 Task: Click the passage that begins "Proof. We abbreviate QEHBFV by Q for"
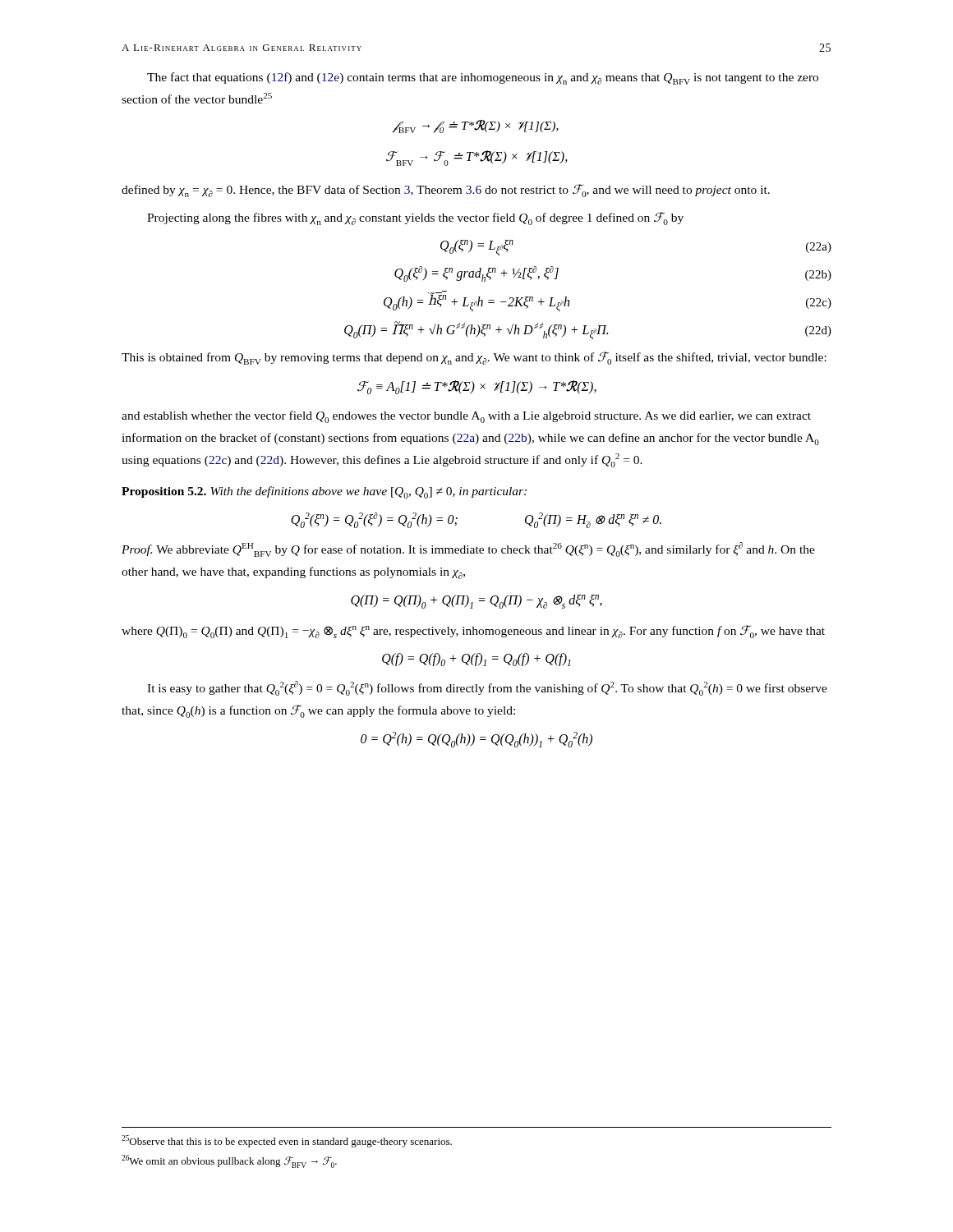click(476, 561)
